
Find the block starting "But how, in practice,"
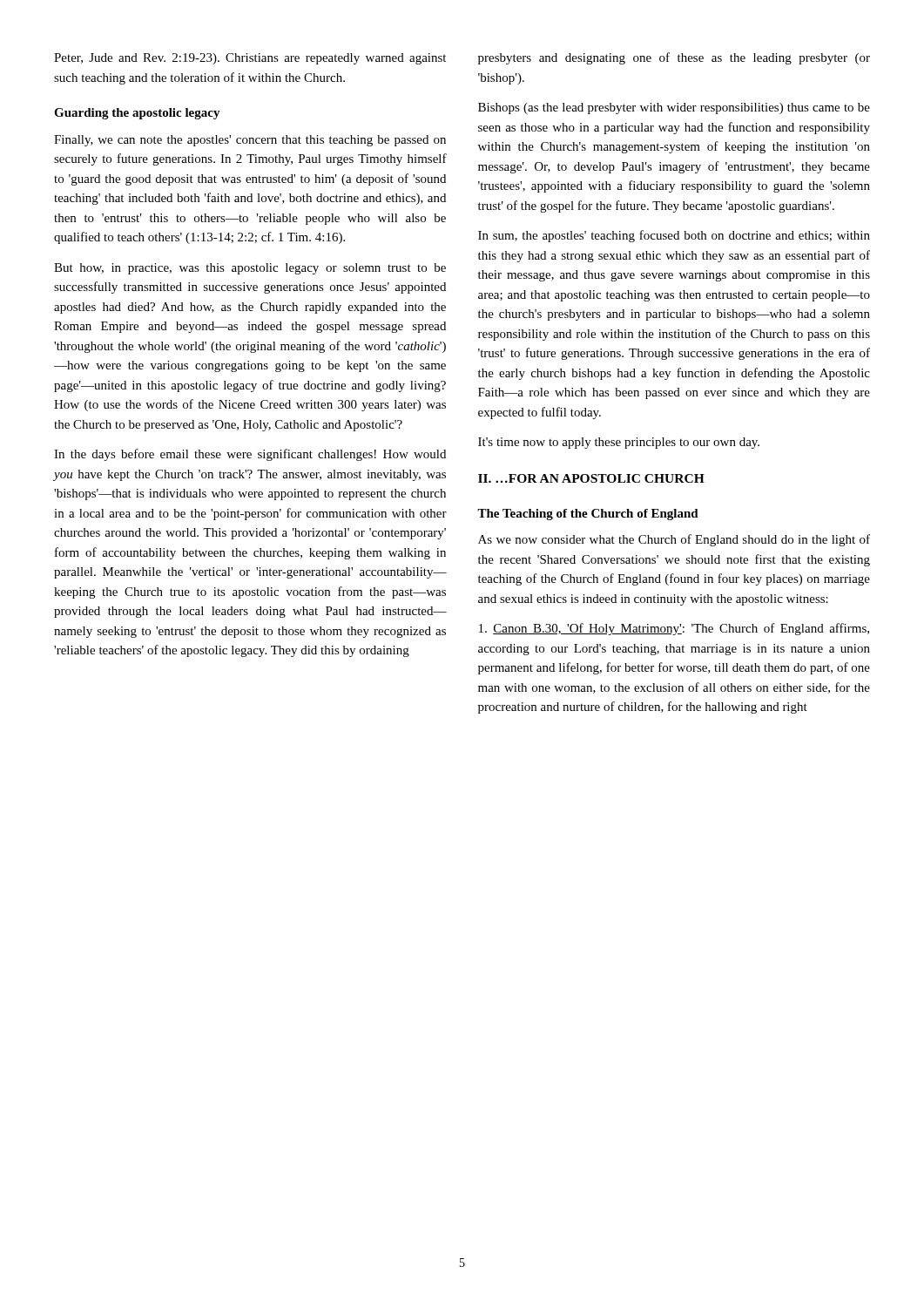(250, 346)
